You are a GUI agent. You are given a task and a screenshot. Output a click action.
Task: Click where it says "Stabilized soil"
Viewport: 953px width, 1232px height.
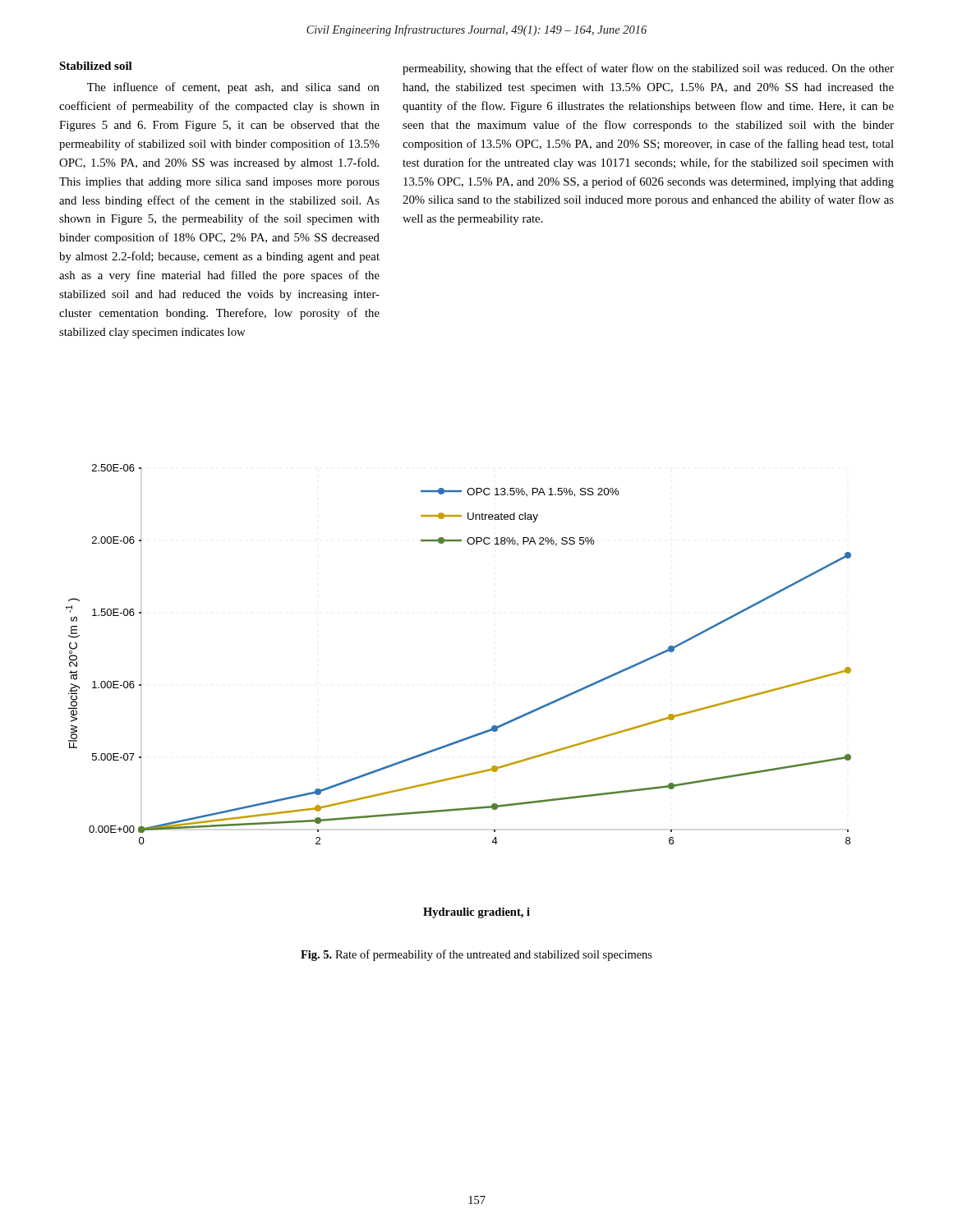96,66
